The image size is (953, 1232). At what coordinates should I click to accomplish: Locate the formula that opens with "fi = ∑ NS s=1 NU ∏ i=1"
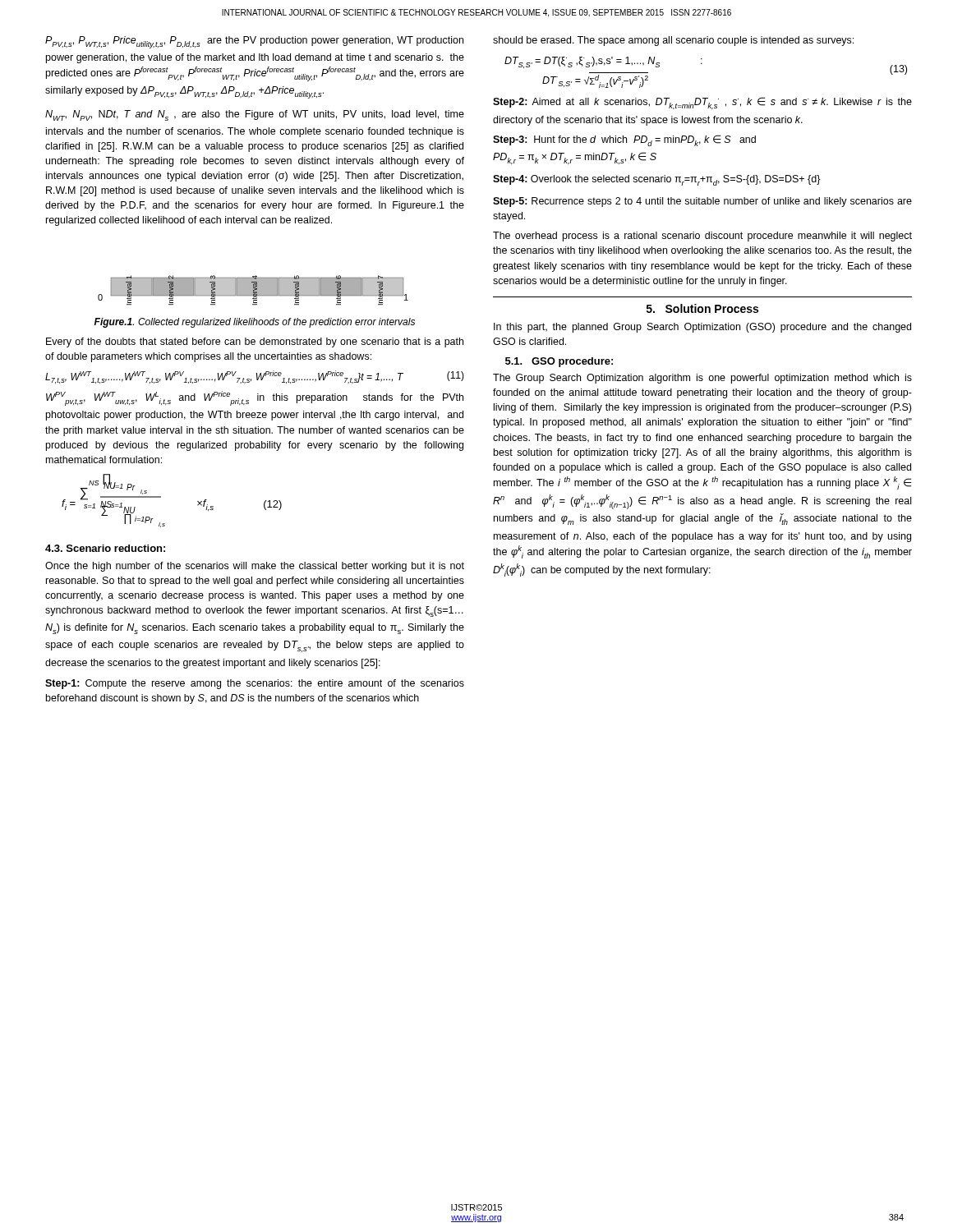click(172, 504)
